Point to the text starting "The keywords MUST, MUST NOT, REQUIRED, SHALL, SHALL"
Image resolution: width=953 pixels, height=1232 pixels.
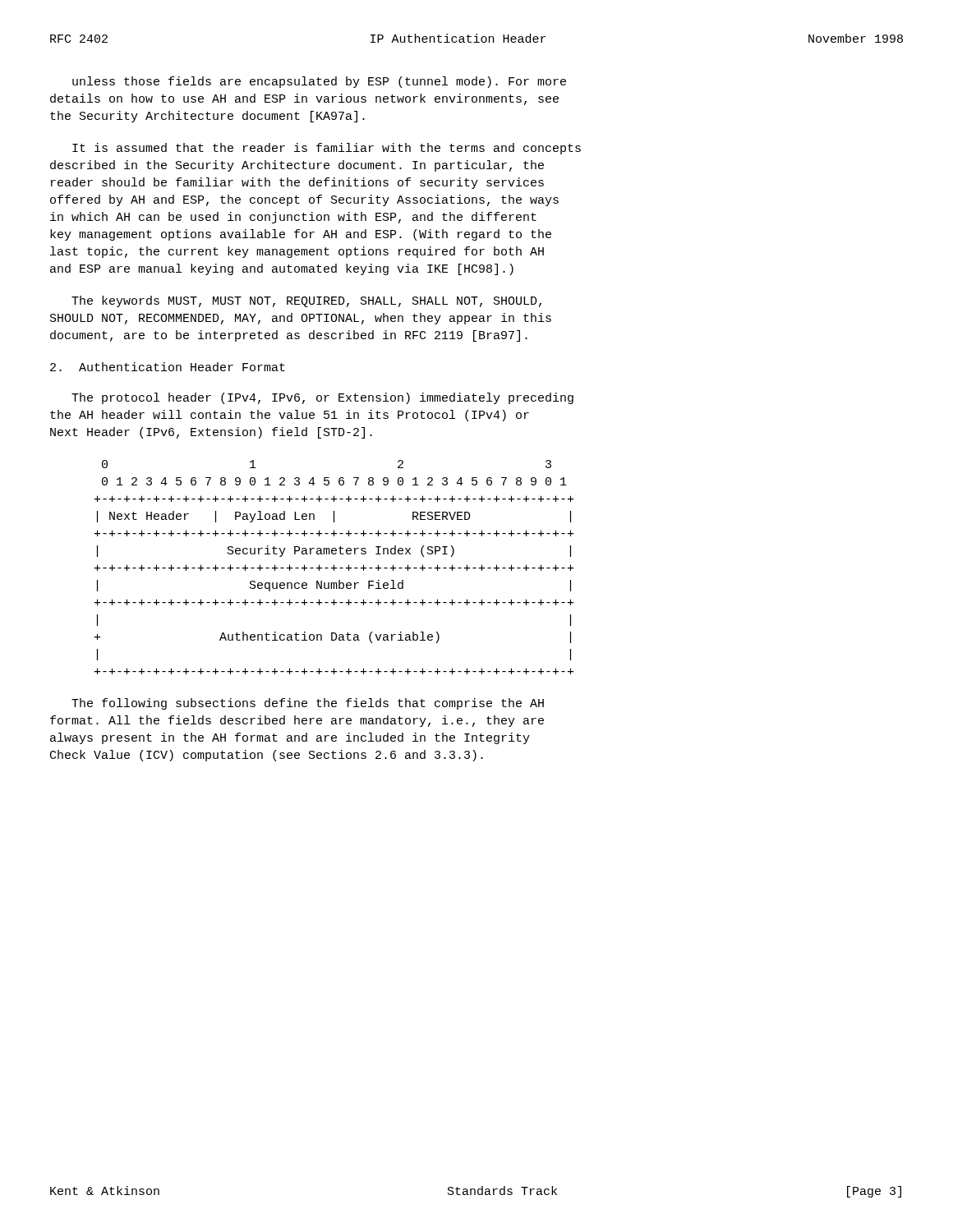[301, 319]
